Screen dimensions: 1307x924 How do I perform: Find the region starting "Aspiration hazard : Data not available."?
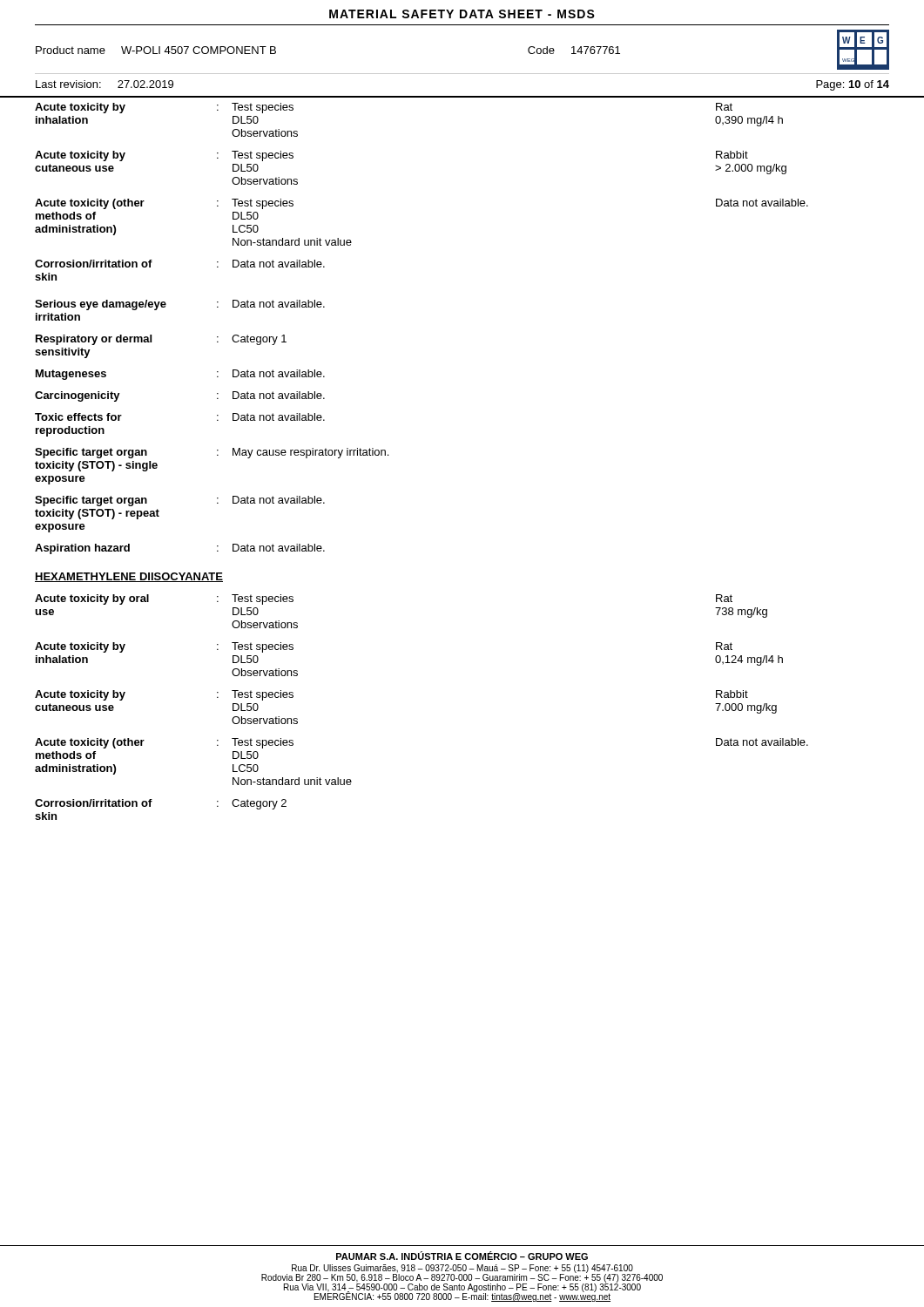coord(81,550)
